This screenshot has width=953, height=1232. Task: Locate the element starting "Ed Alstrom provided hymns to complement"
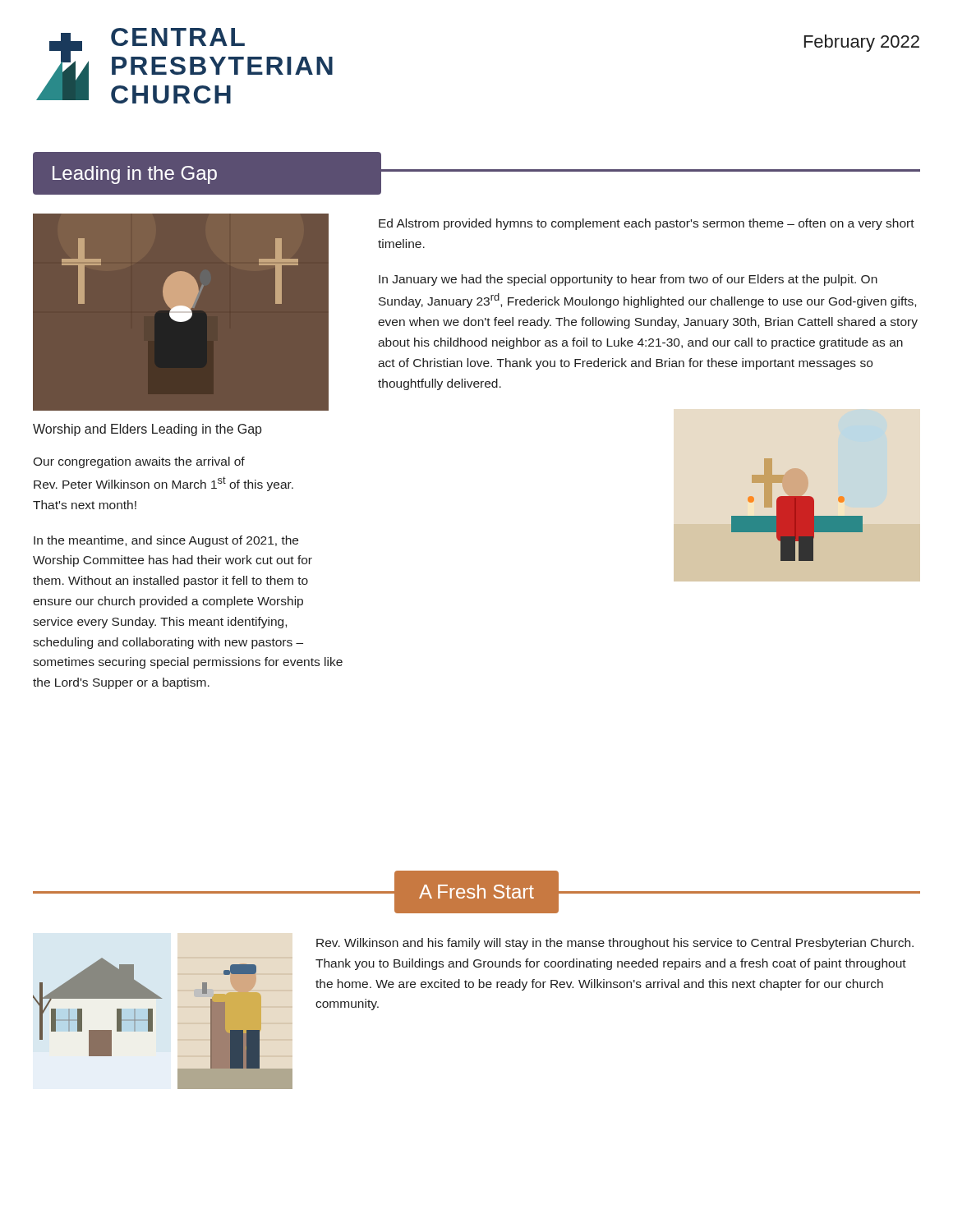[x=646, y=233]
